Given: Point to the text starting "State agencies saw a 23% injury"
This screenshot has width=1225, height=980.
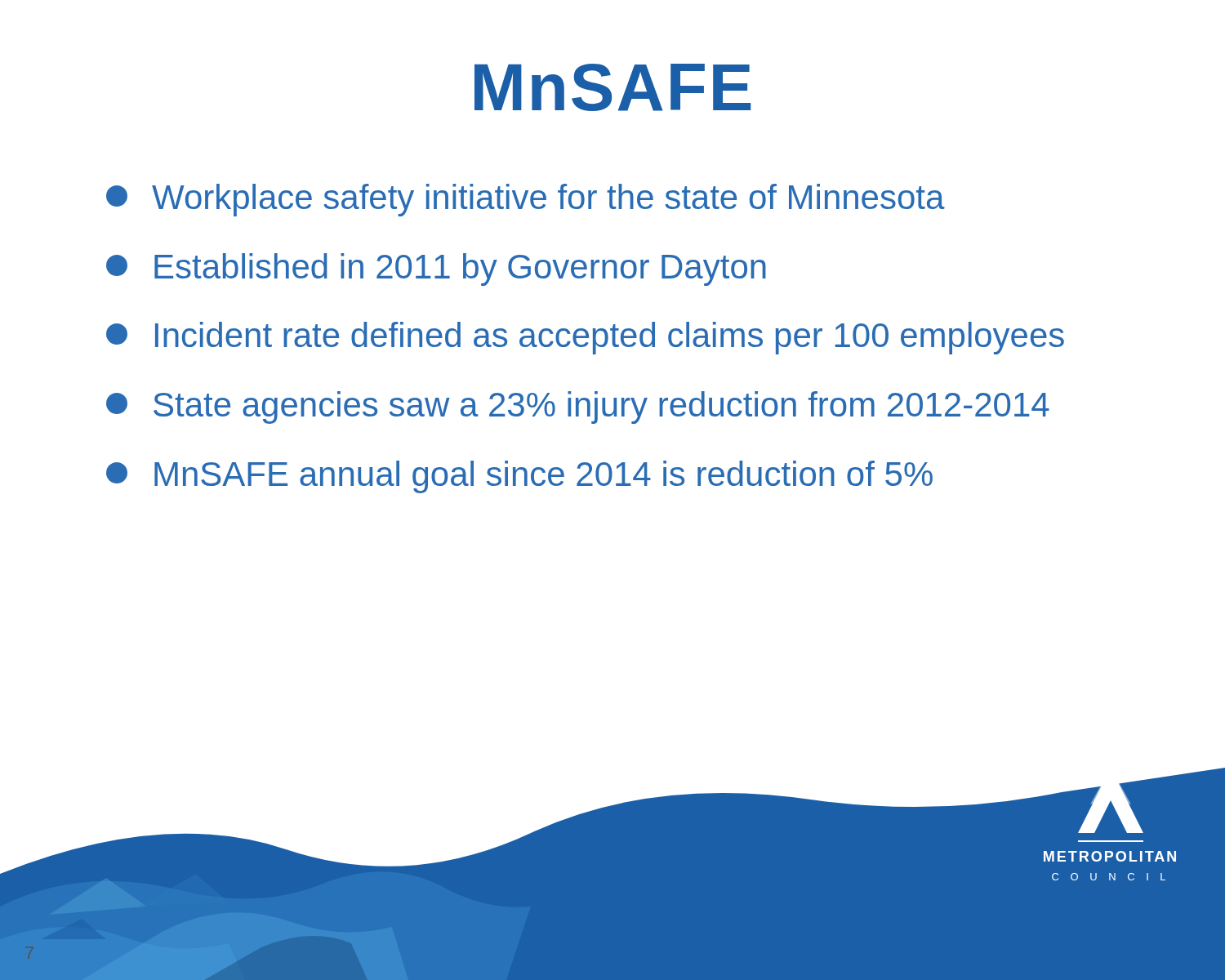Looking at the screenshot, I should [578, 405].
